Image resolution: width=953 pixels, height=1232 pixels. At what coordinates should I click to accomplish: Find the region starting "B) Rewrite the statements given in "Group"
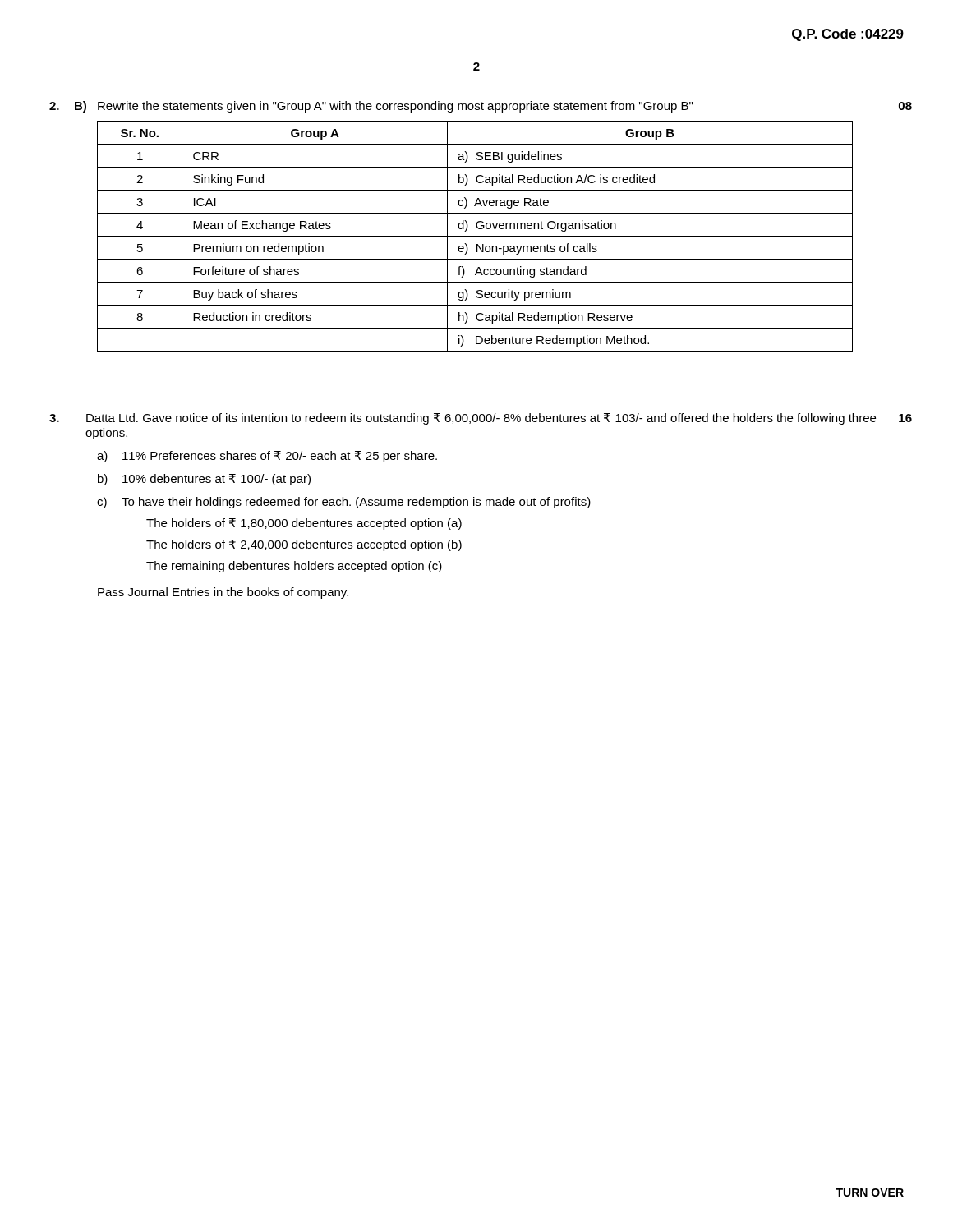481,106
